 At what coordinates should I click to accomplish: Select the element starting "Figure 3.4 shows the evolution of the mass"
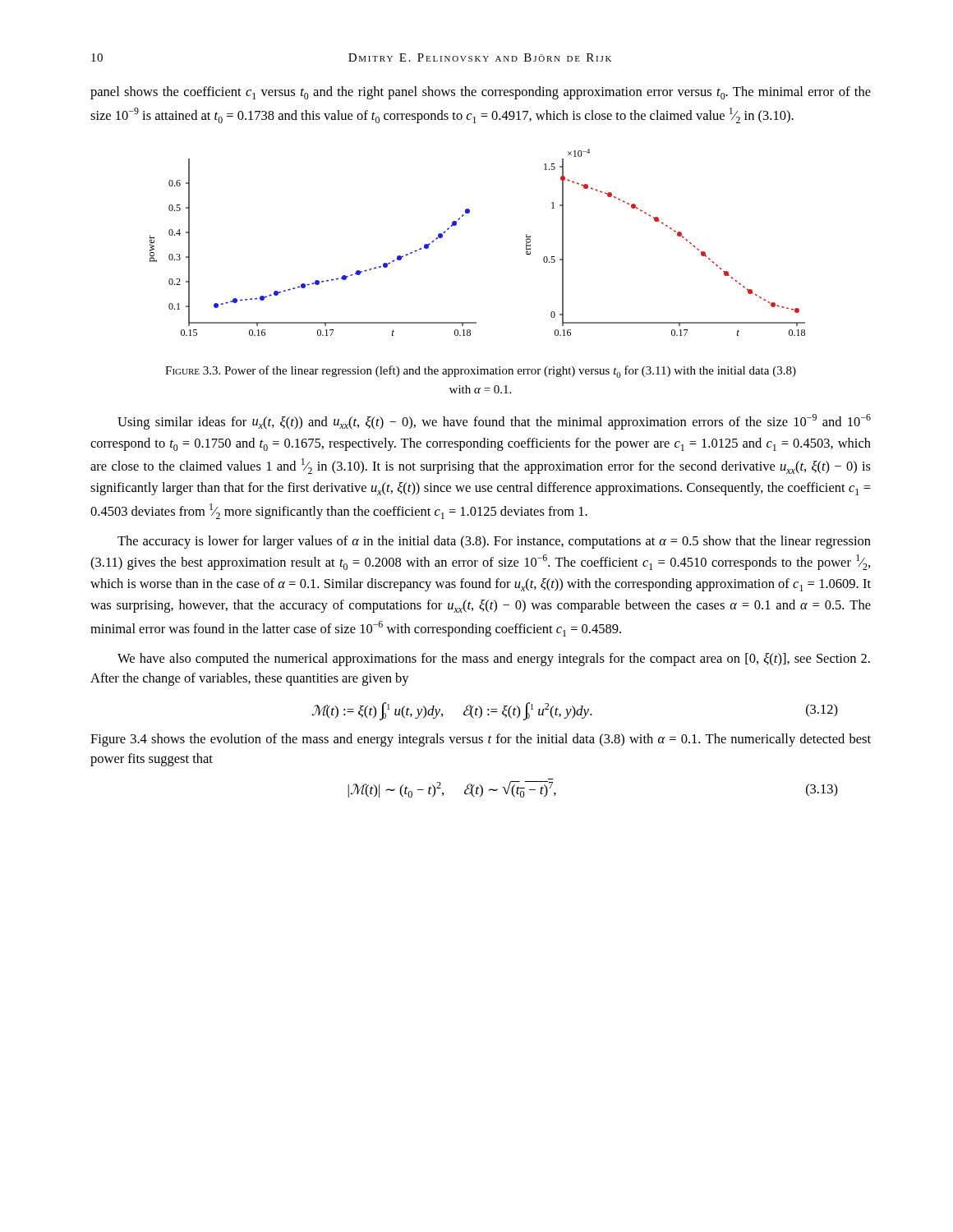click(481, 748)
